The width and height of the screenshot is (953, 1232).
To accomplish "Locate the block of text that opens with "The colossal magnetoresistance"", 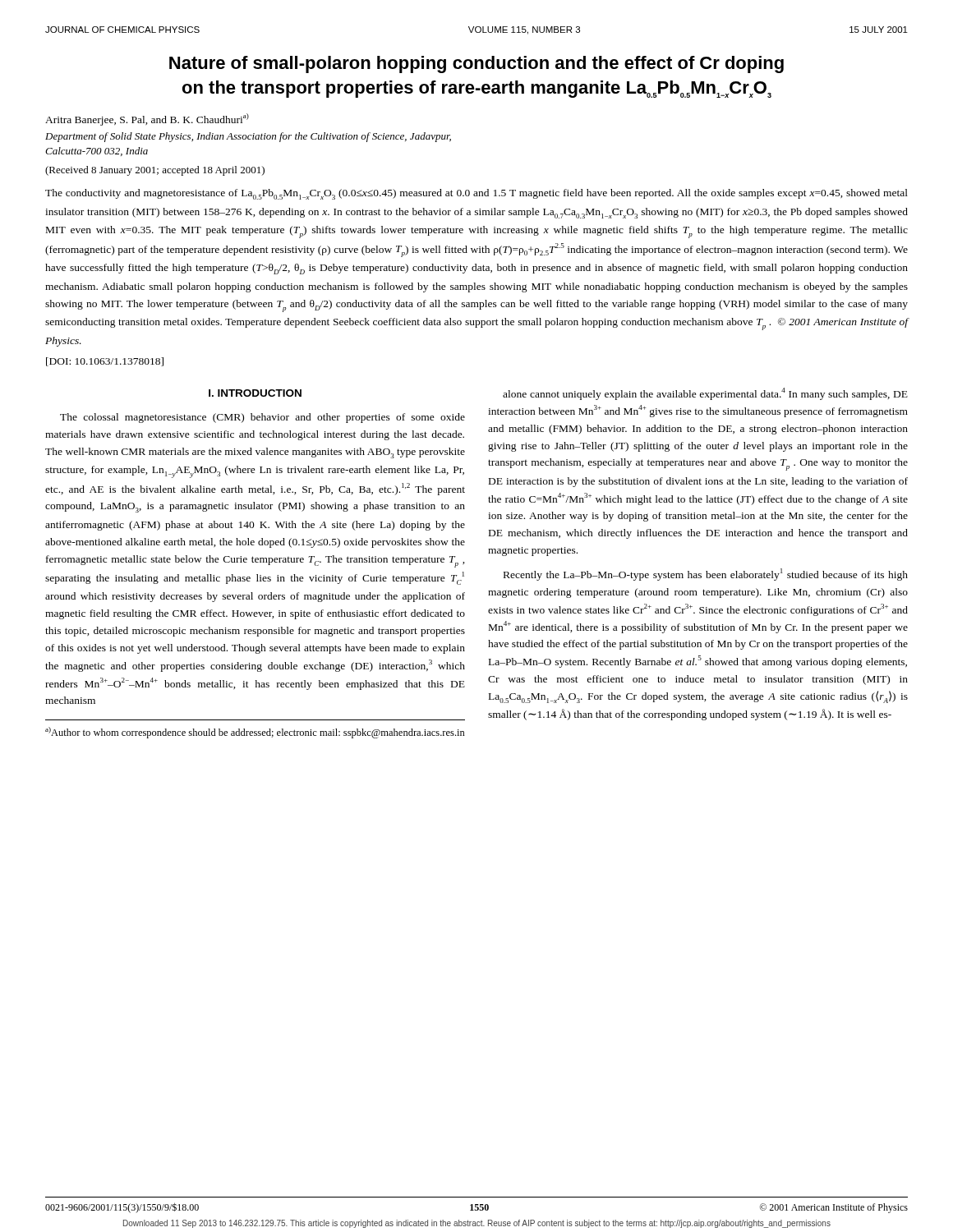I will (x=255, y=559).
